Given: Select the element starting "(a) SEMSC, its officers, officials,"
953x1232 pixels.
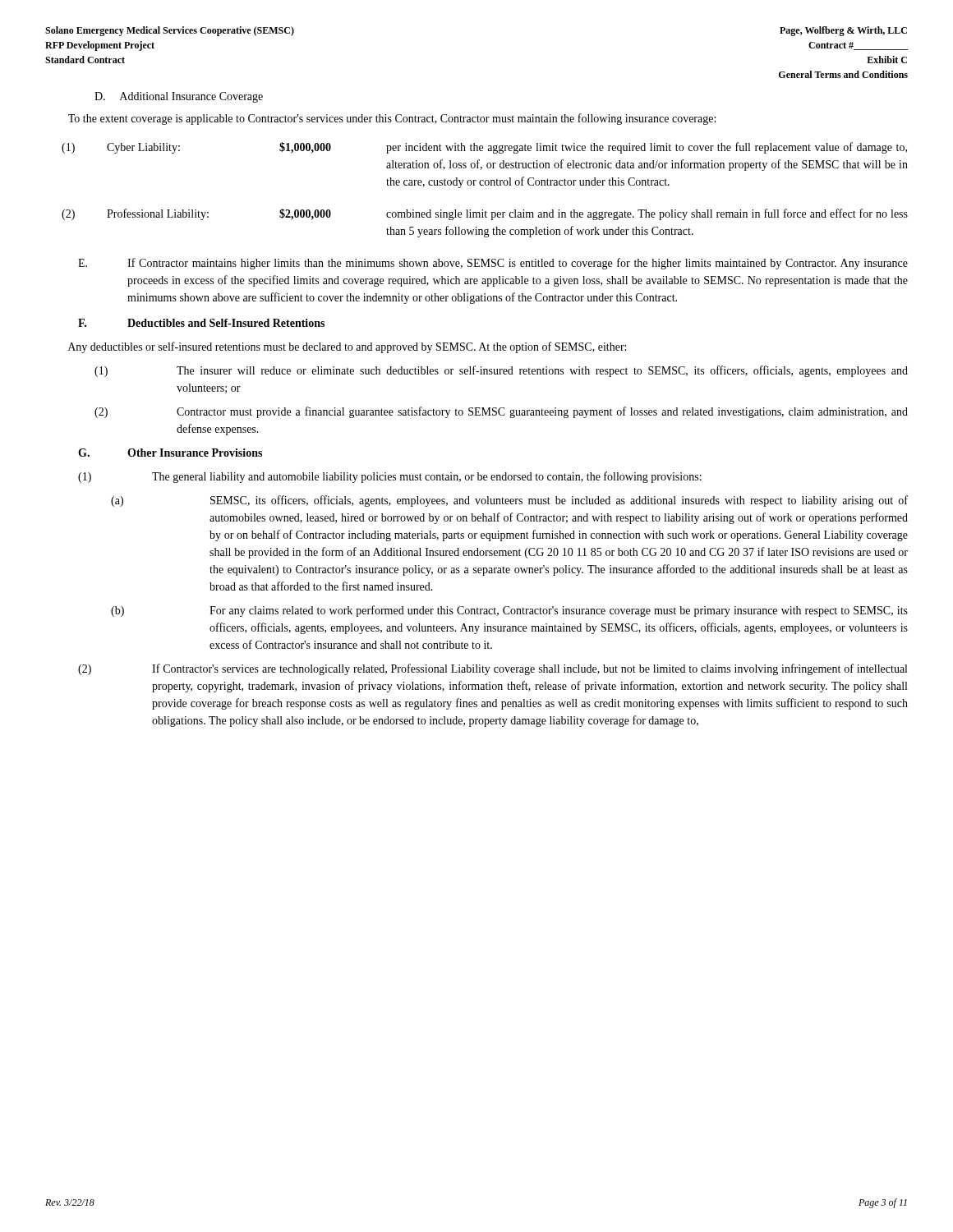Looking at the screenshot, I should tap(476, 544).
